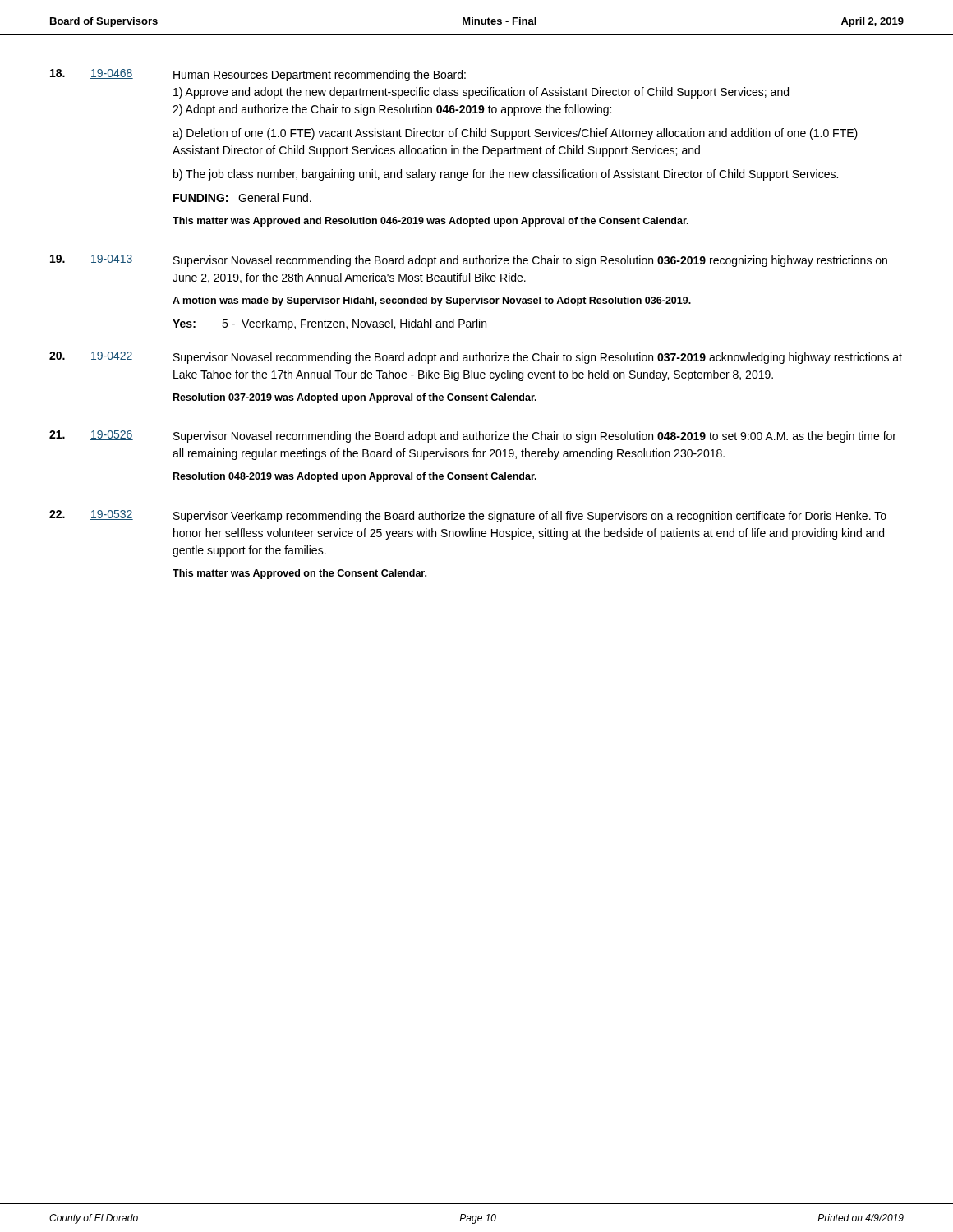
Task: Point to the region starting "20. 19-0422 Supervisor Novasel"
Action: click(476, 380)
